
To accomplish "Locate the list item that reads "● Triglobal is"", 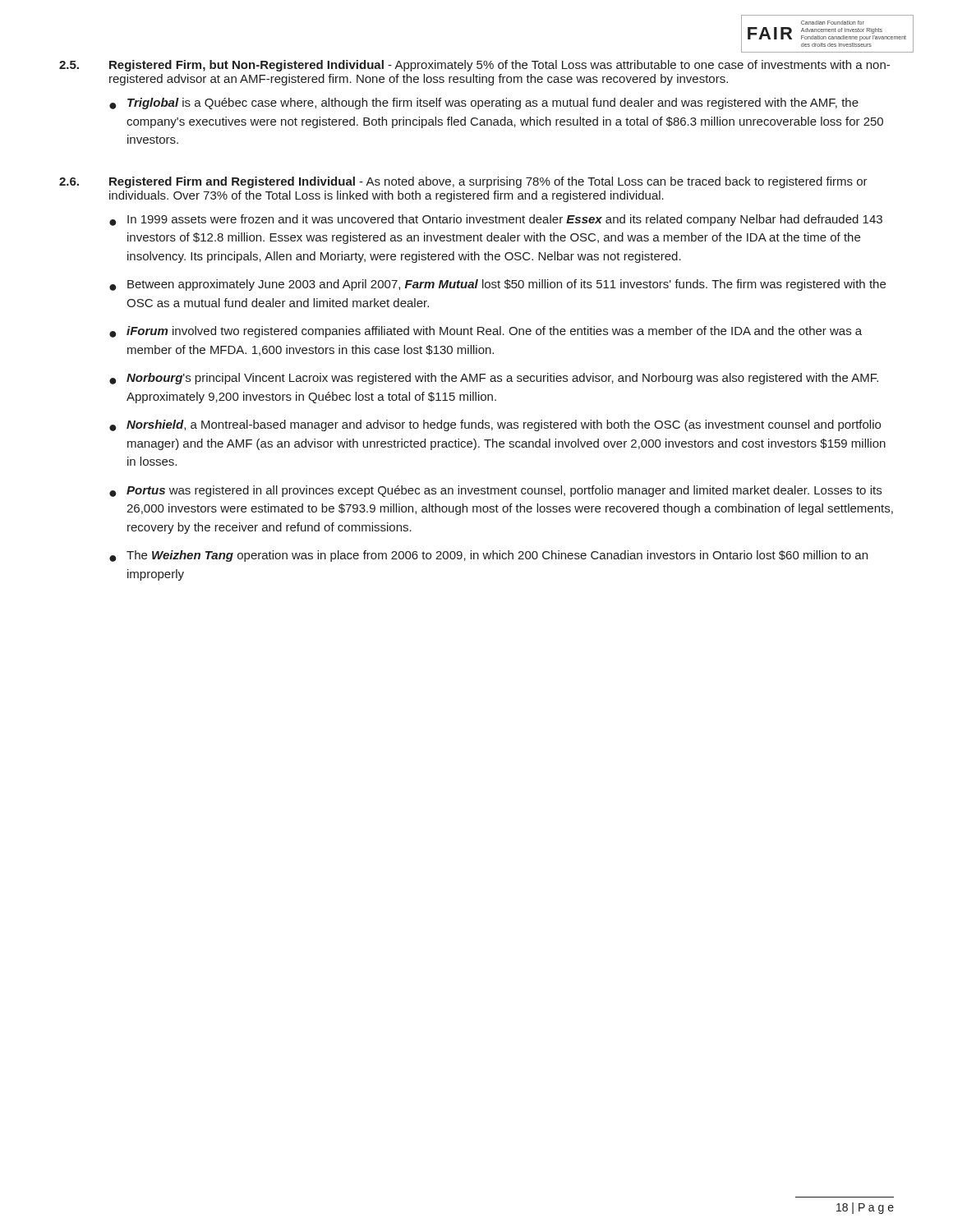I will 501,121.
